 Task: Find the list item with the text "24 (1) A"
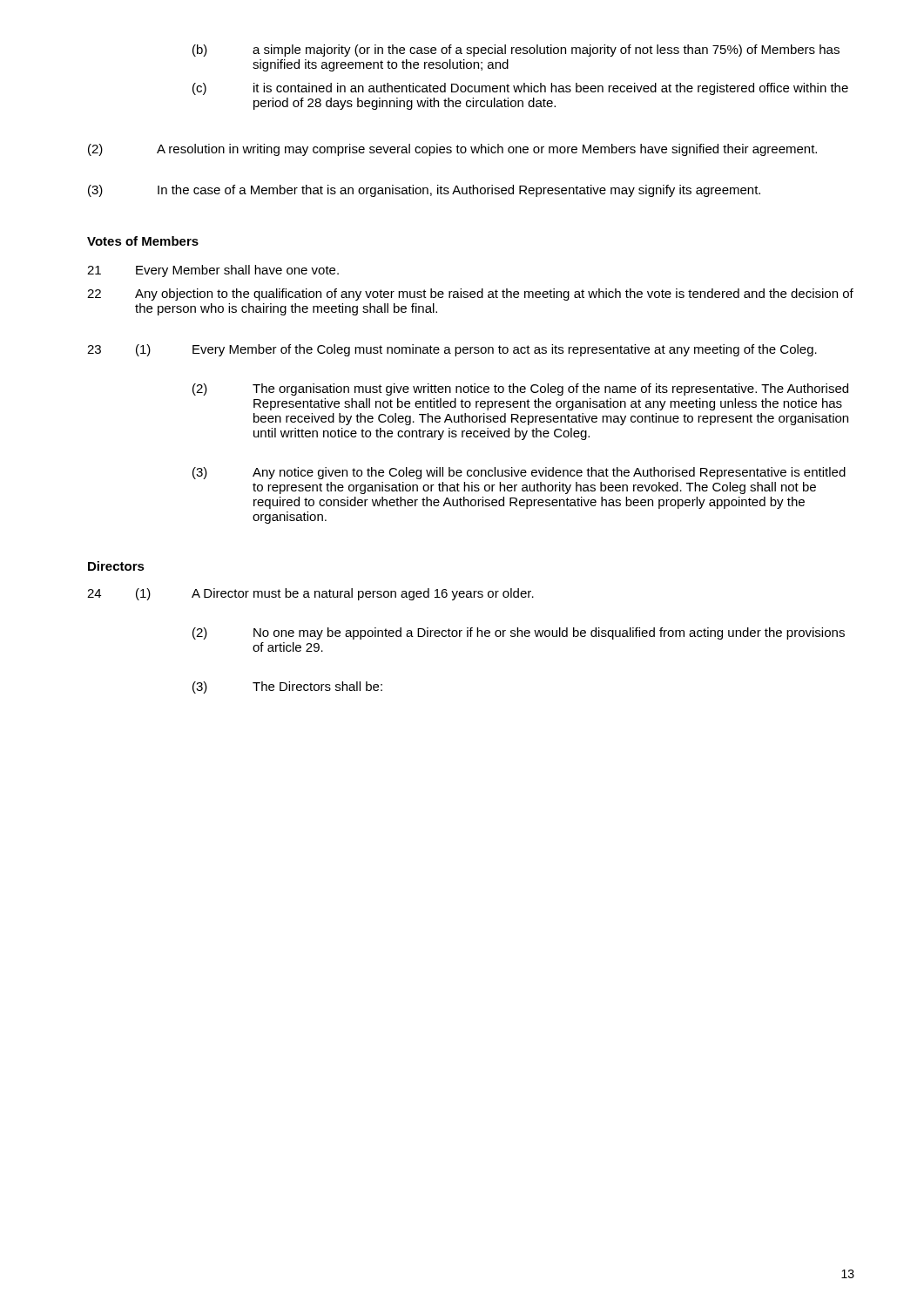[471, 593]
